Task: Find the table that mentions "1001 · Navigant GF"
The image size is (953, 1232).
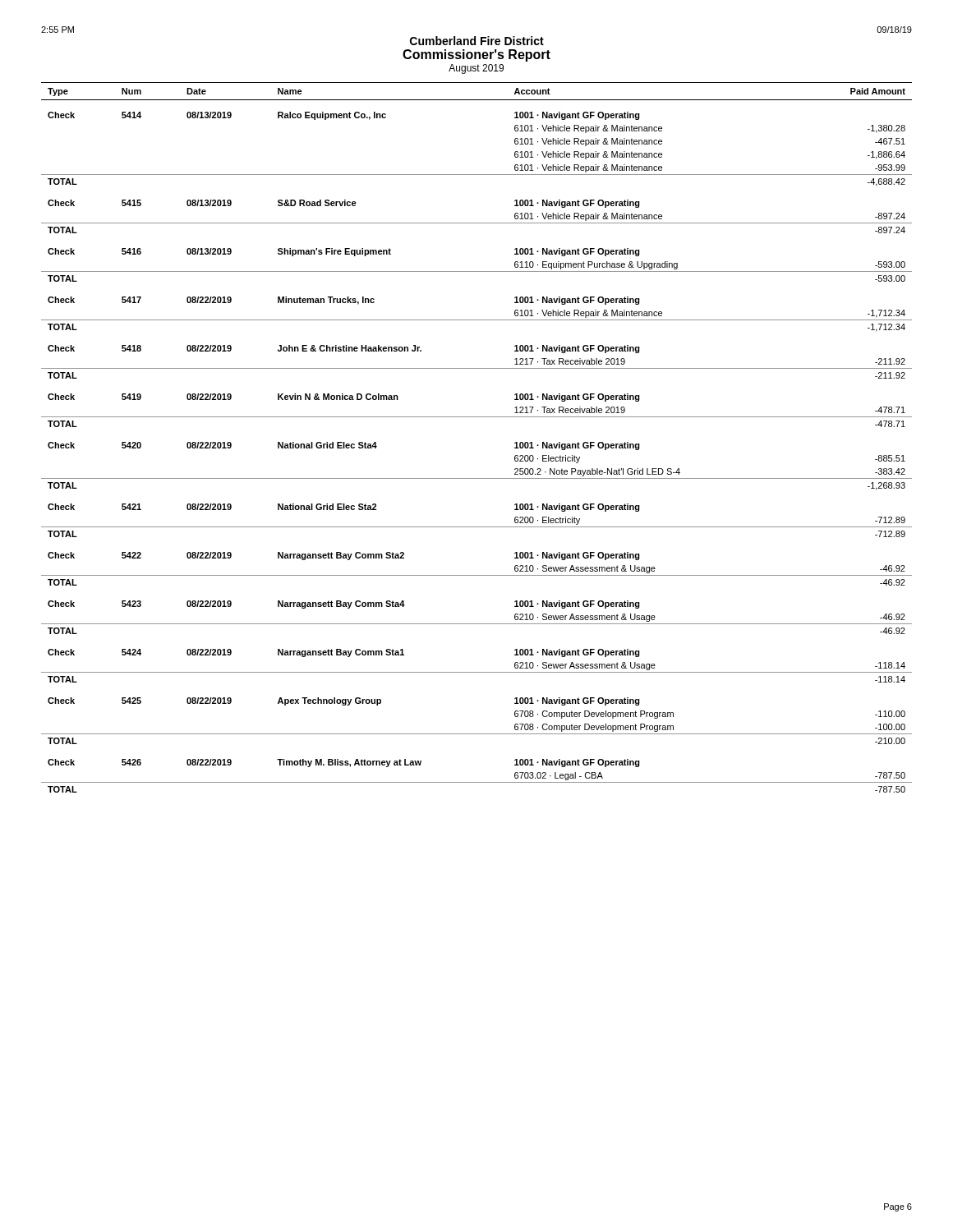Action: 476,439
